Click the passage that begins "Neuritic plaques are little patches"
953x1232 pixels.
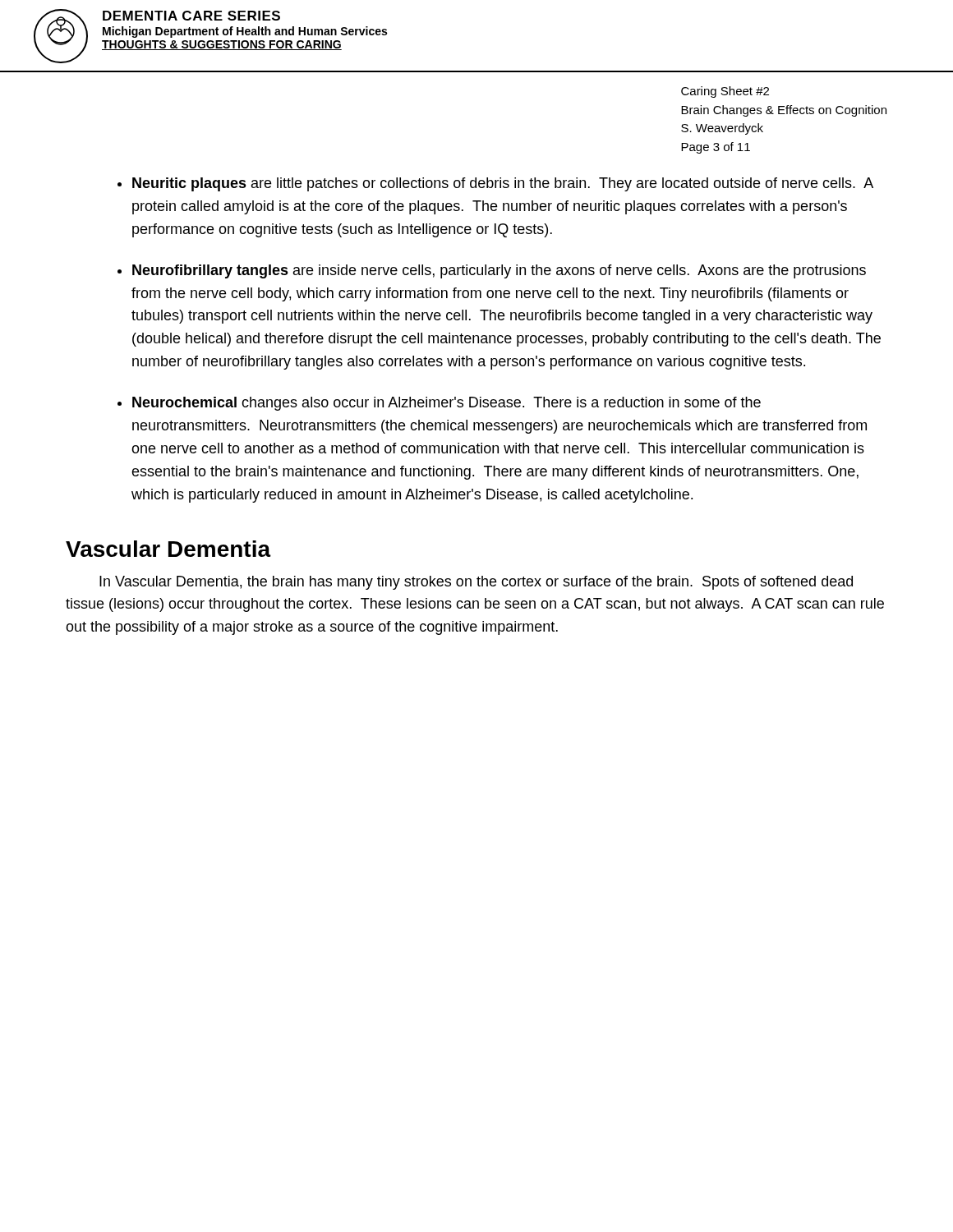[502, 206]
